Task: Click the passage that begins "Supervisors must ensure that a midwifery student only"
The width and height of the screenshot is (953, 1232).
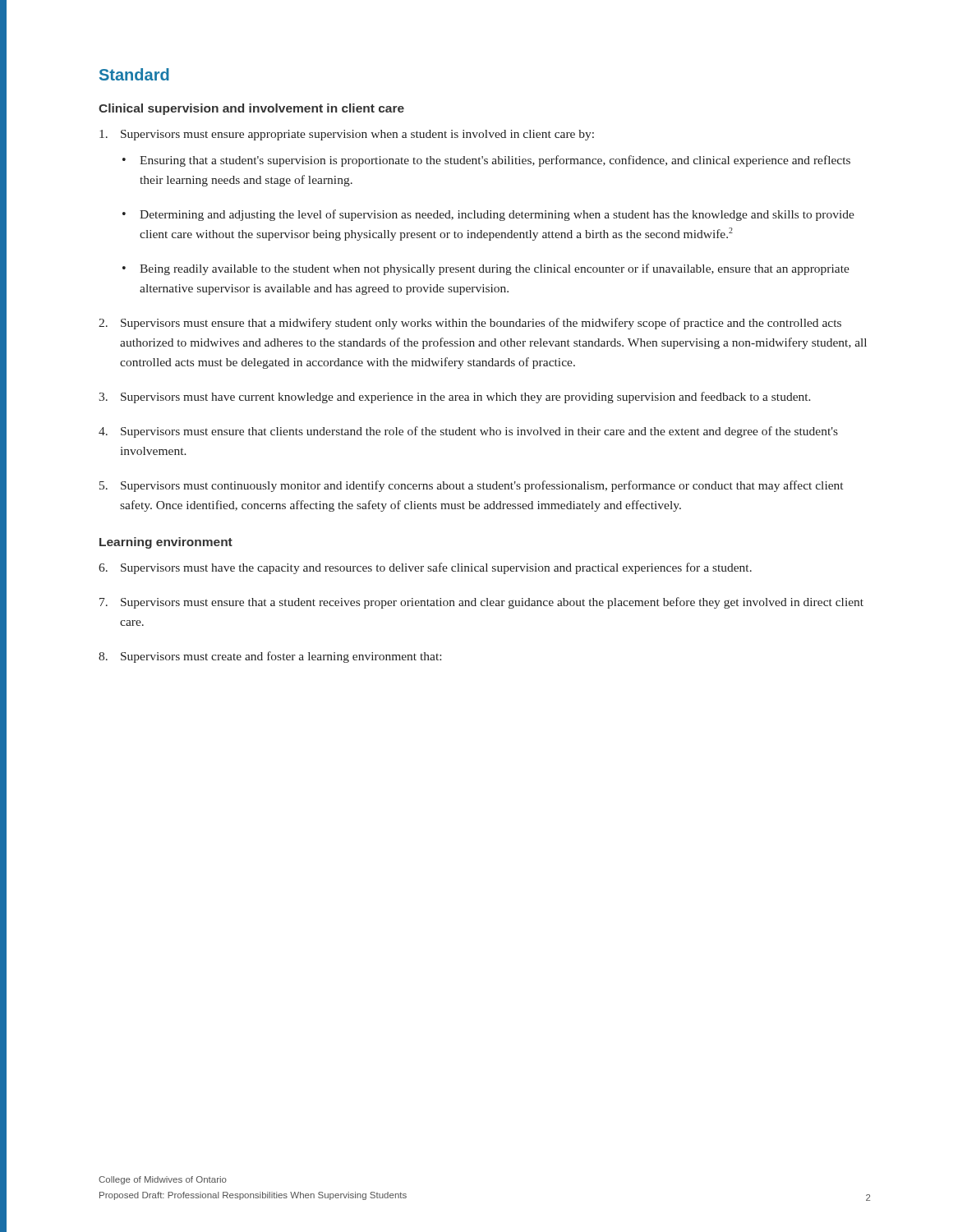Action: 494,342
